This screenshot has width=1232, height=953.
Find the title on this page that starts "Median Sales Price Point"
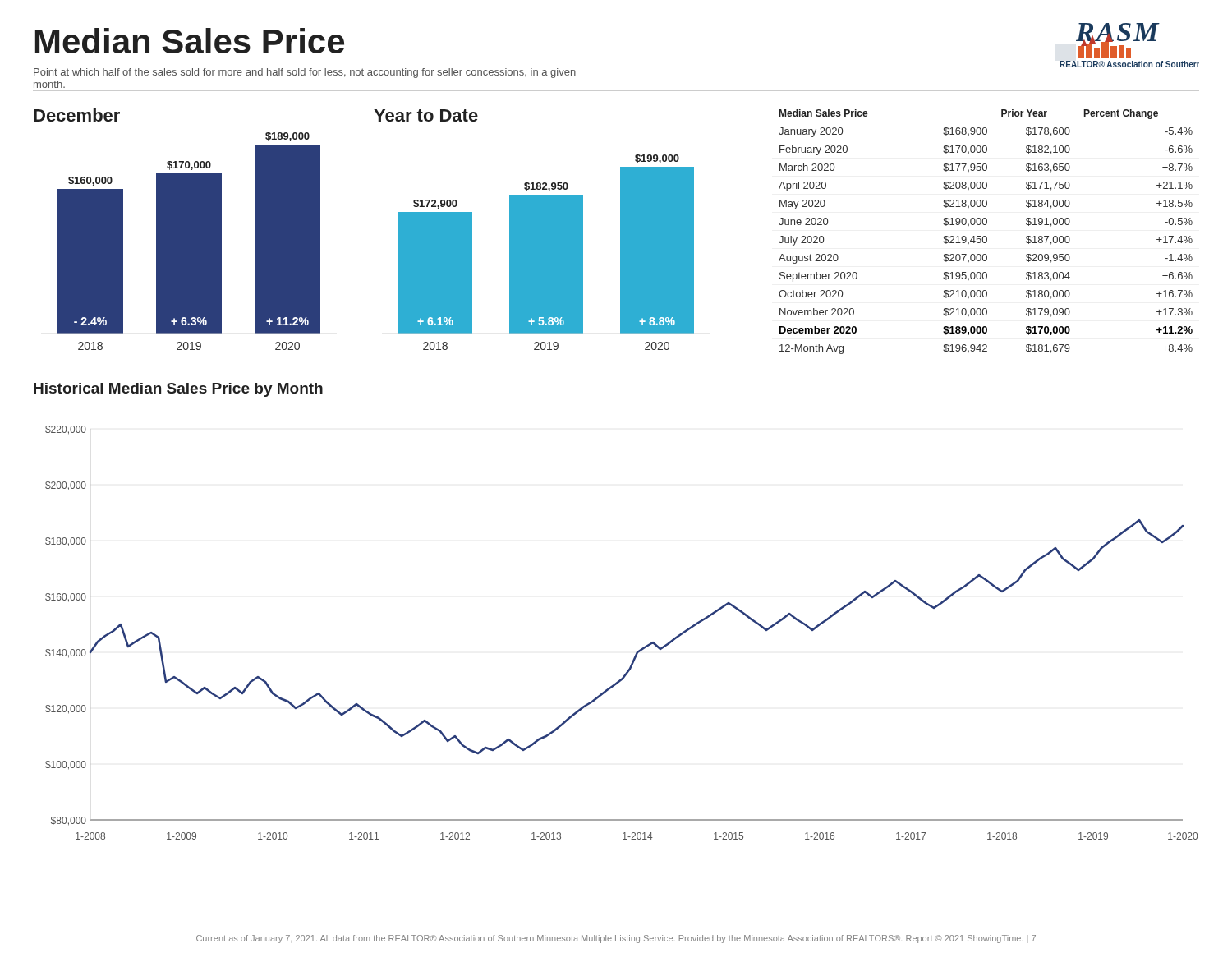312,57
